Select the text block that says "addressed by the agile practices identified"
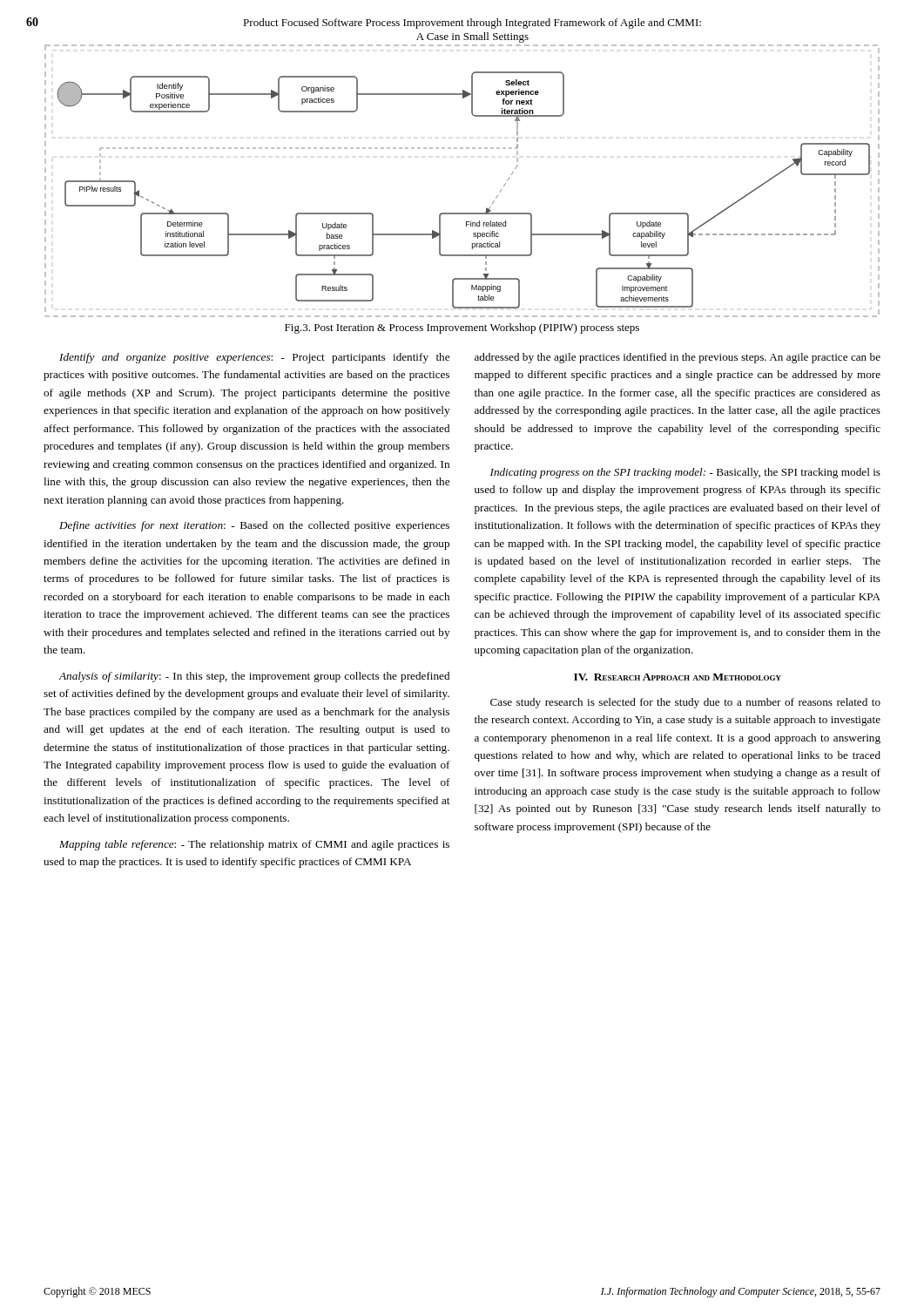This screenshot has height=1307, width=924. click(x=677, y=504)
